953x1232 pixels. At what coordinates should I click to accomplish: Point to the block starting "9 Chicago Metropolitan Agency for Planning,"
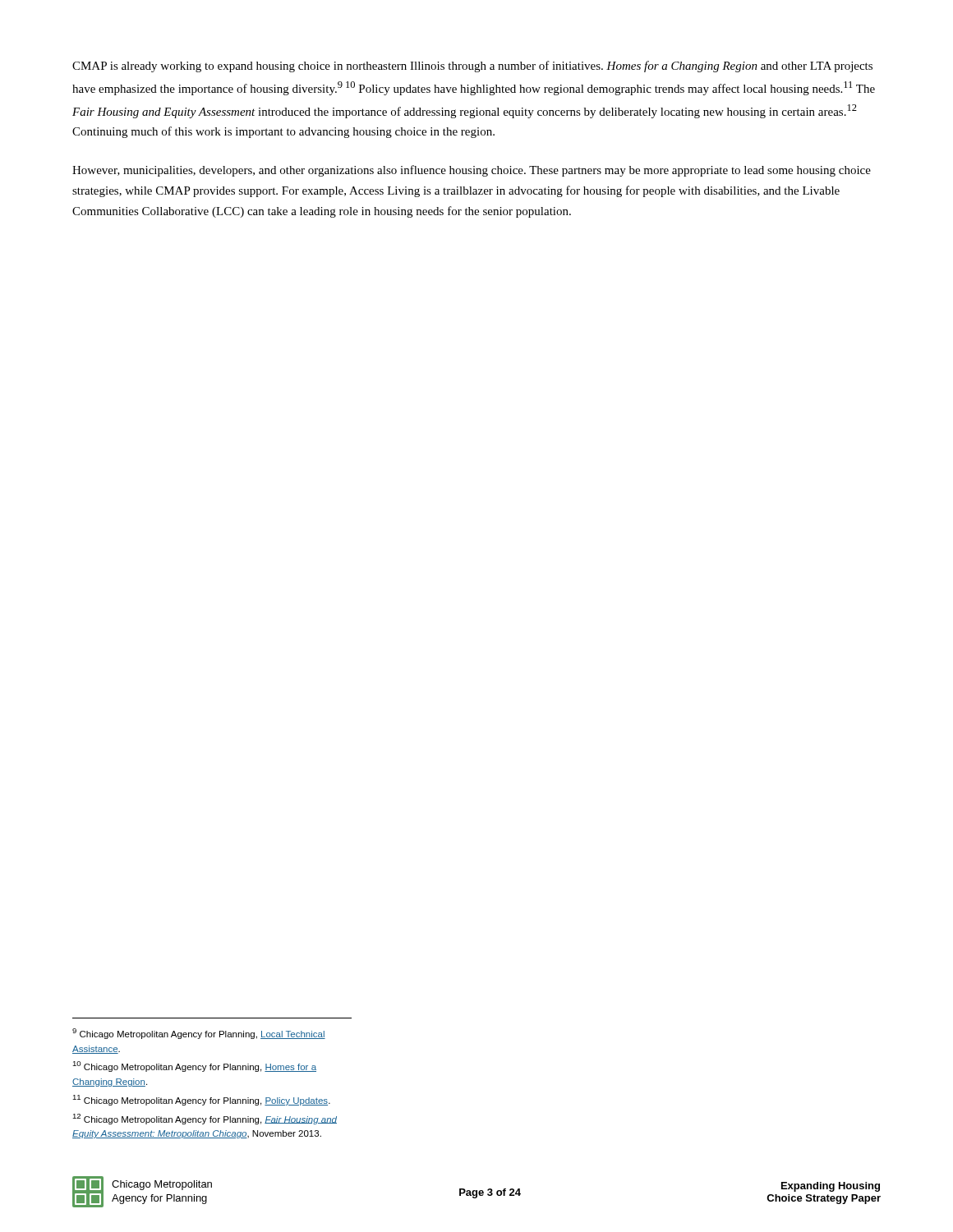click(x=199, y=1034)
